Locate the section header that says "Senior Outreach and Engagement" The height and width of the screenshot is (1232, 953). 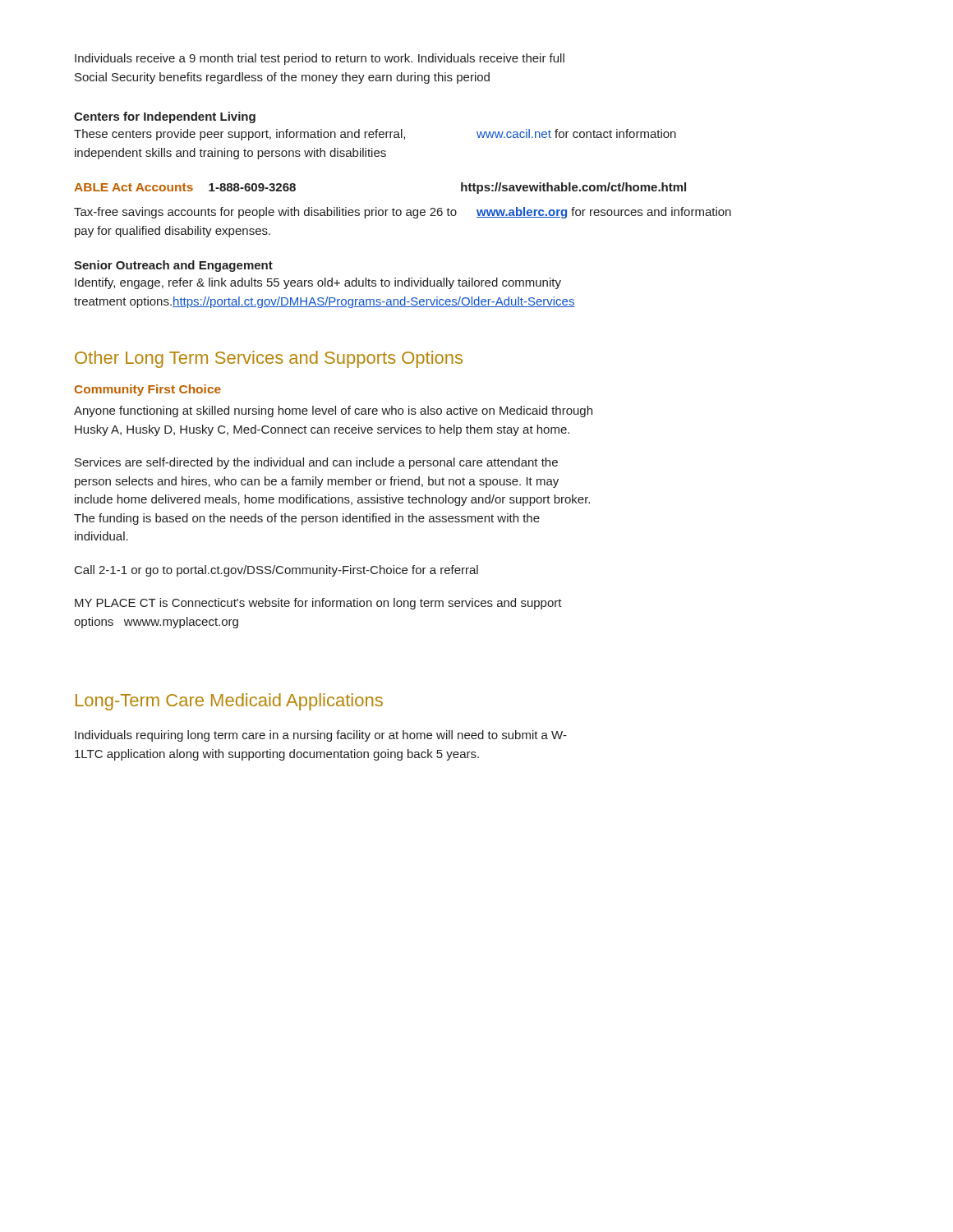[173, 265]
